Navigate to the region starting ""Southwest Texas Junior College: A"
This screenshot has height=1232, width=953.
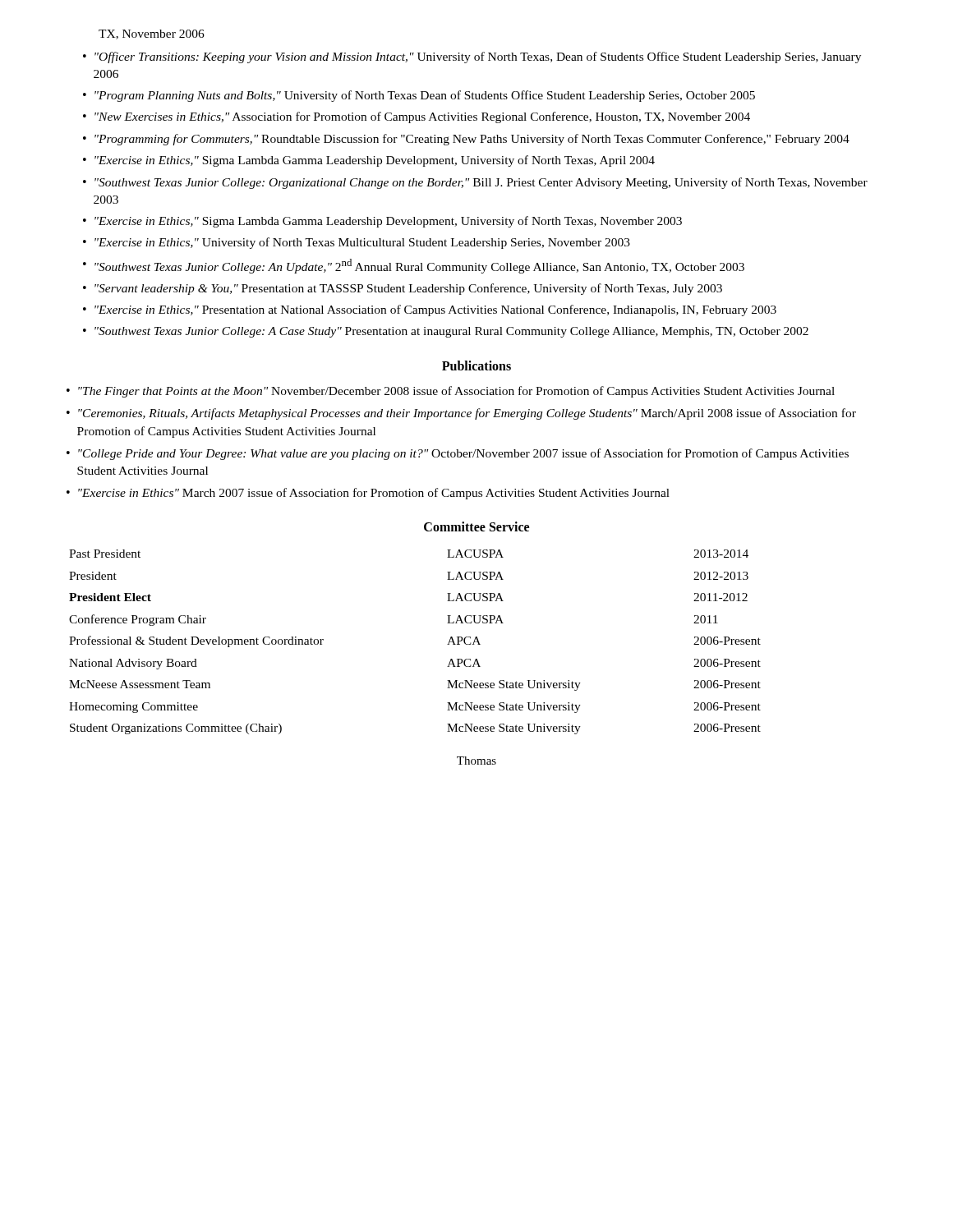coord(476,331)
